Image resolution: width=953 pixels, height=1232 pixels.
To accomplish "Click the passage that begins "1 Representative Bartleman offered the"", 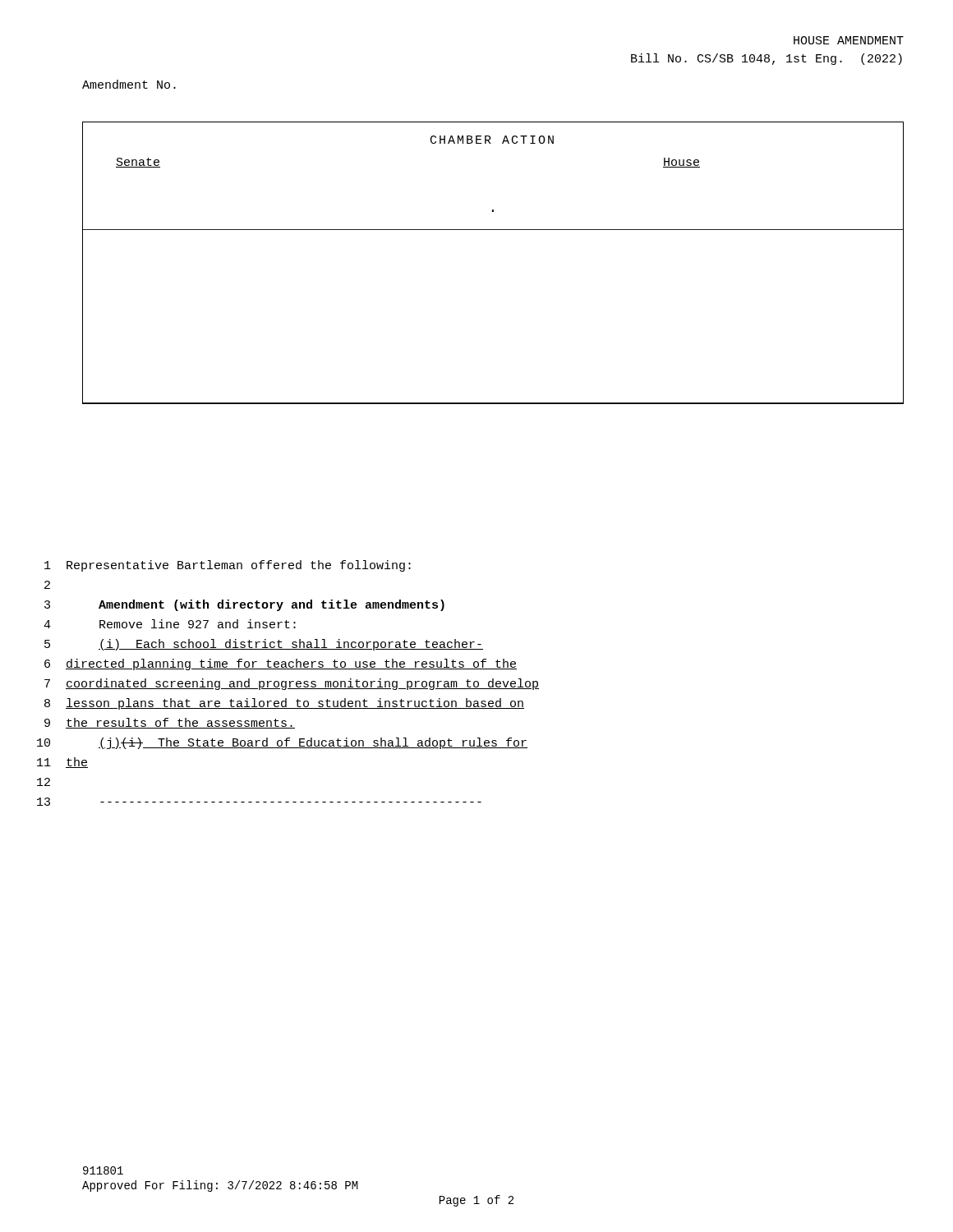I will 476,687.
